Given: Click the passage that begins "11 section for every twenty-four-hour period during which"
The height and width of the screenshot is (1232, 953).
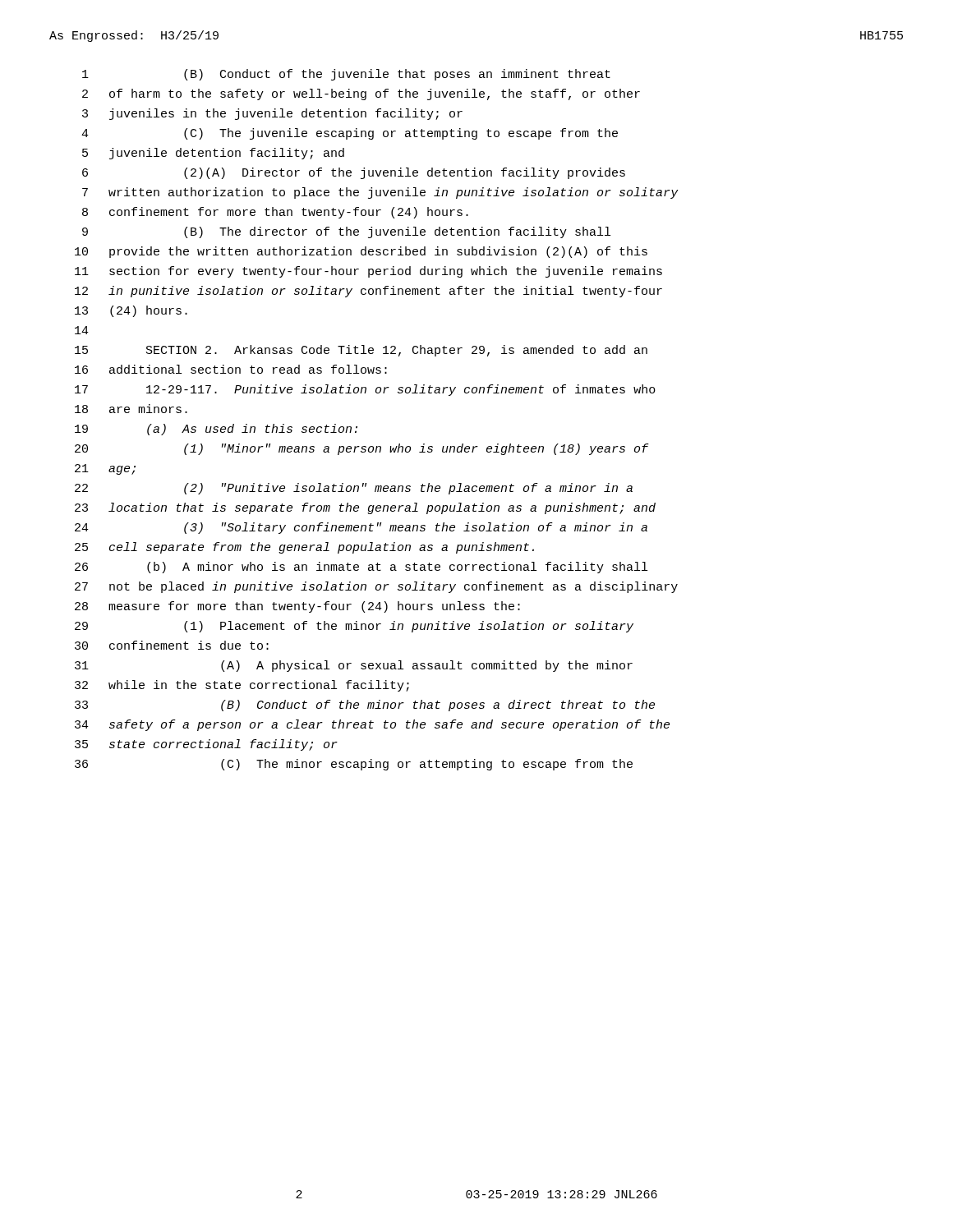Looking at the screenshot, I should 476,272.
